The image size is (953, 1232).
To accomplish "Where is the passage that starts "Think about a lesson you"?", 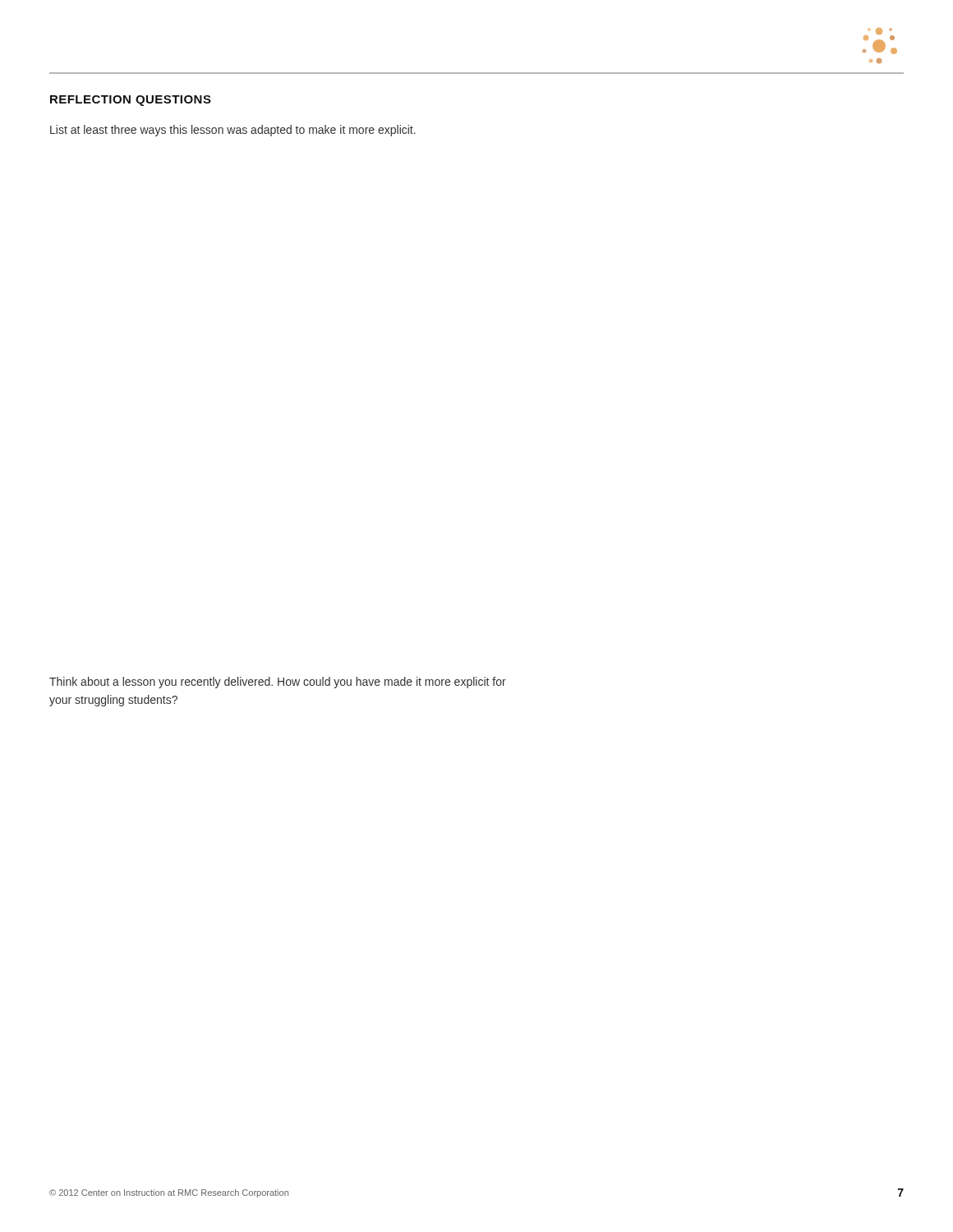I will (x=278, y=691).
